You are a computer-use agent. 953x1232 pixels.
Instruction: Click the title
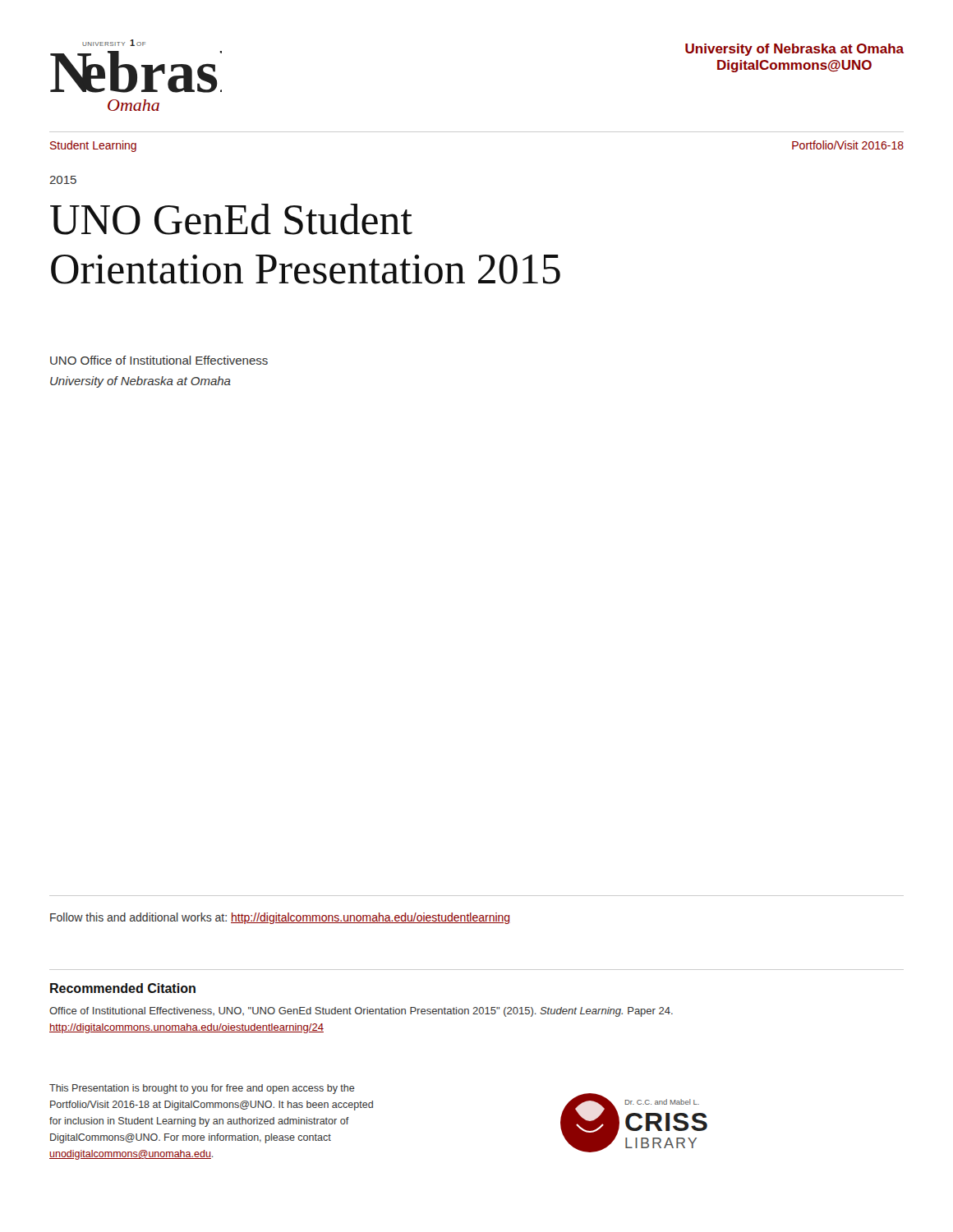pyautogui.click(x=306, y=244)
